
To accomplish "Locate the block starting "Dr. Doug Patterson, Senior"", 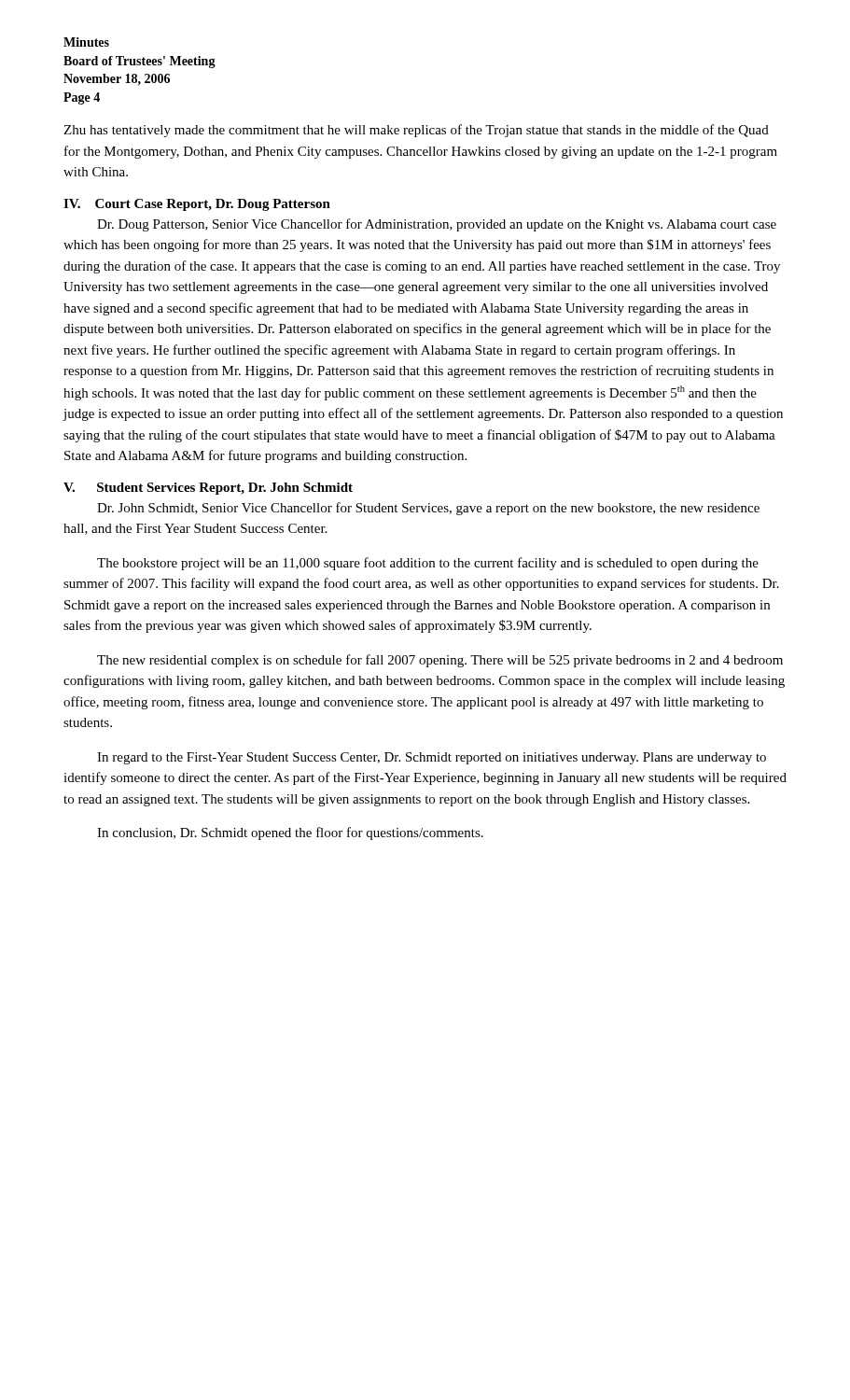I will click(x=423, y=340).
